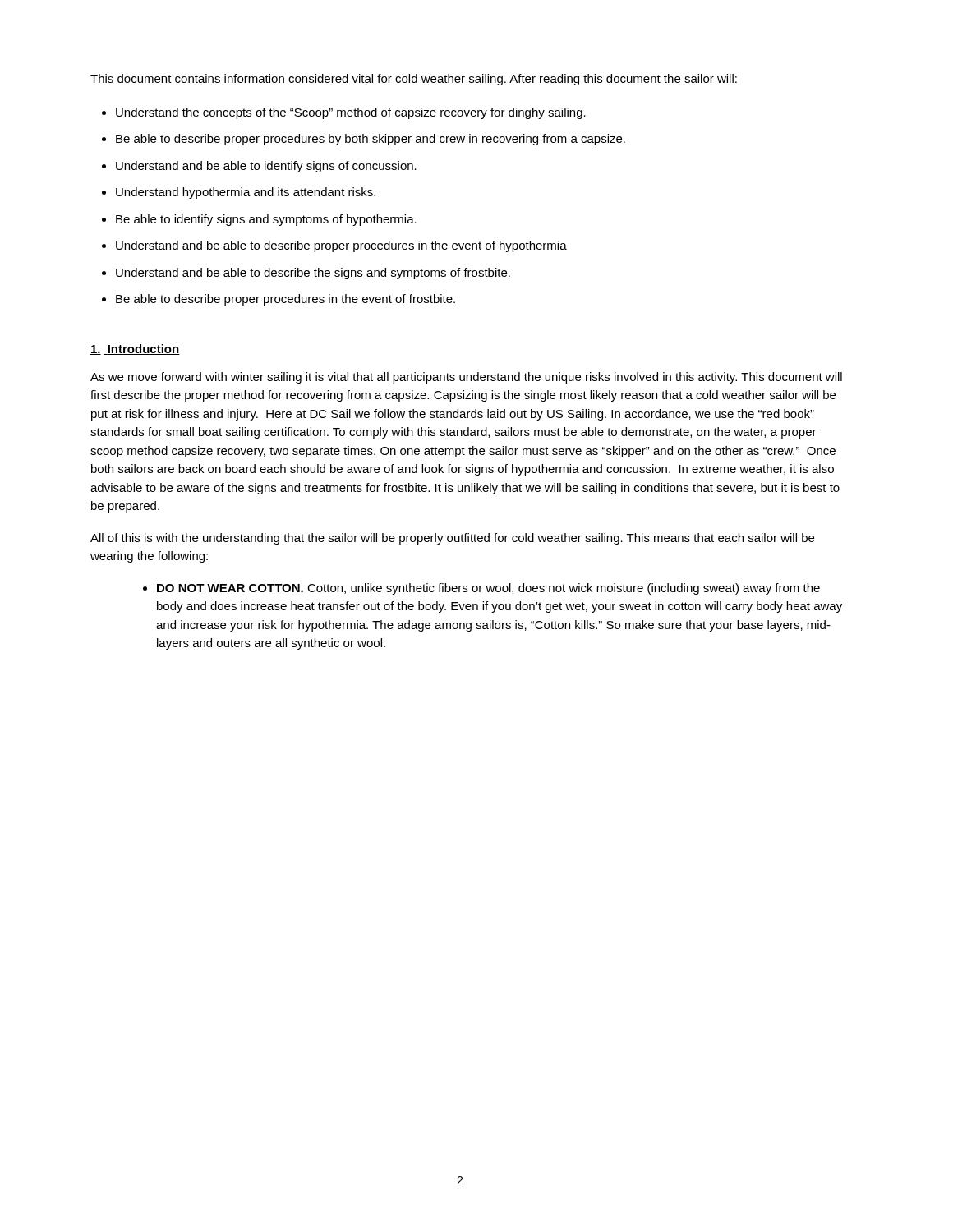This screenshot has width=953, height=1232.
Task: Locate the block of text that opens with "Understand hypothermia and its attendant"
Action: [246, 192]
